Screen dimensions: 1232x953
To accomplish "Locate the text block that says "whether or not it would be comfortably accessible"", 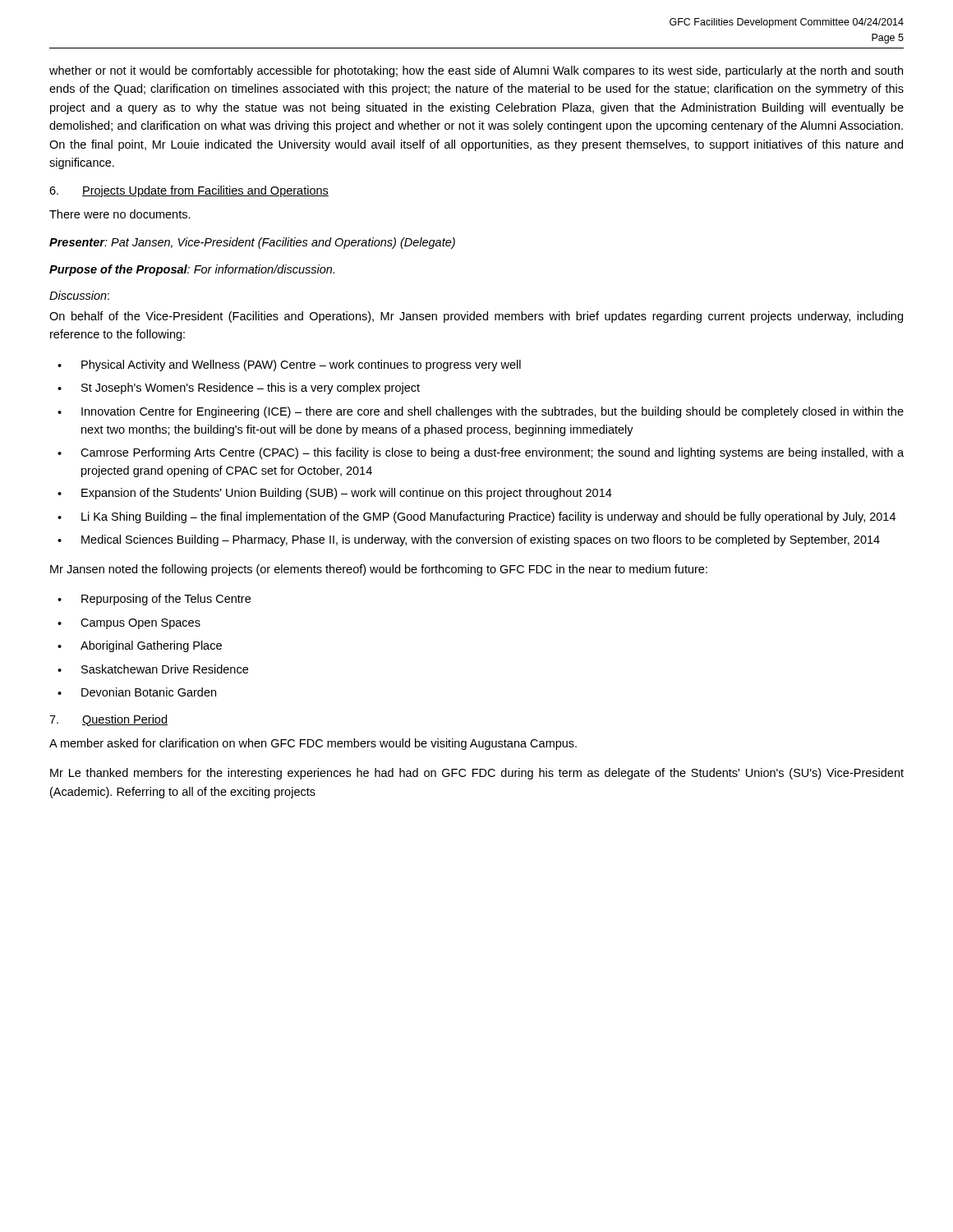I will 476,117.
